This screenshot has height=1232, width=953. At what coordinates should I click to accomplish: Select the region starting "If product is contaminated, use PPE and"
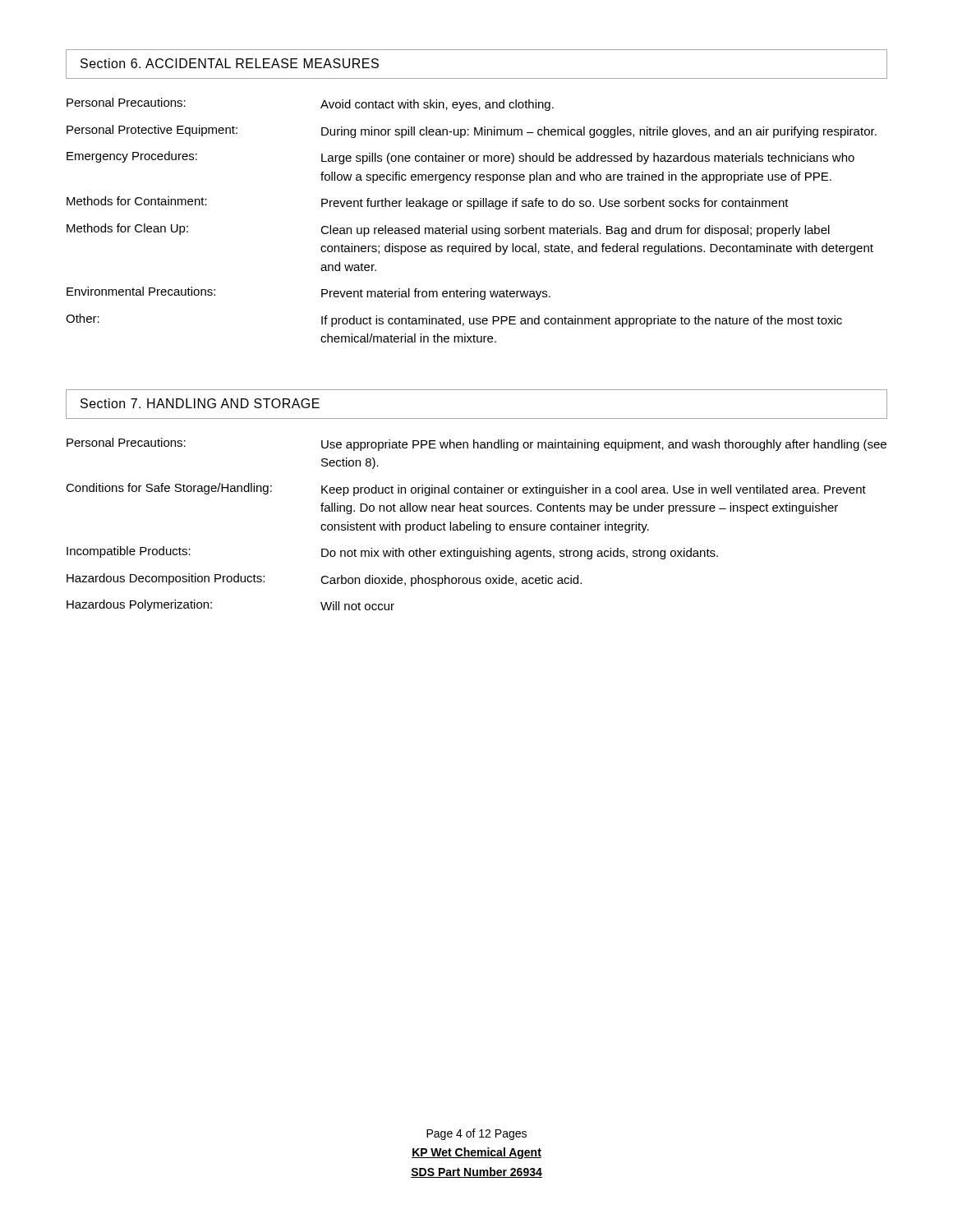point(581,329)
